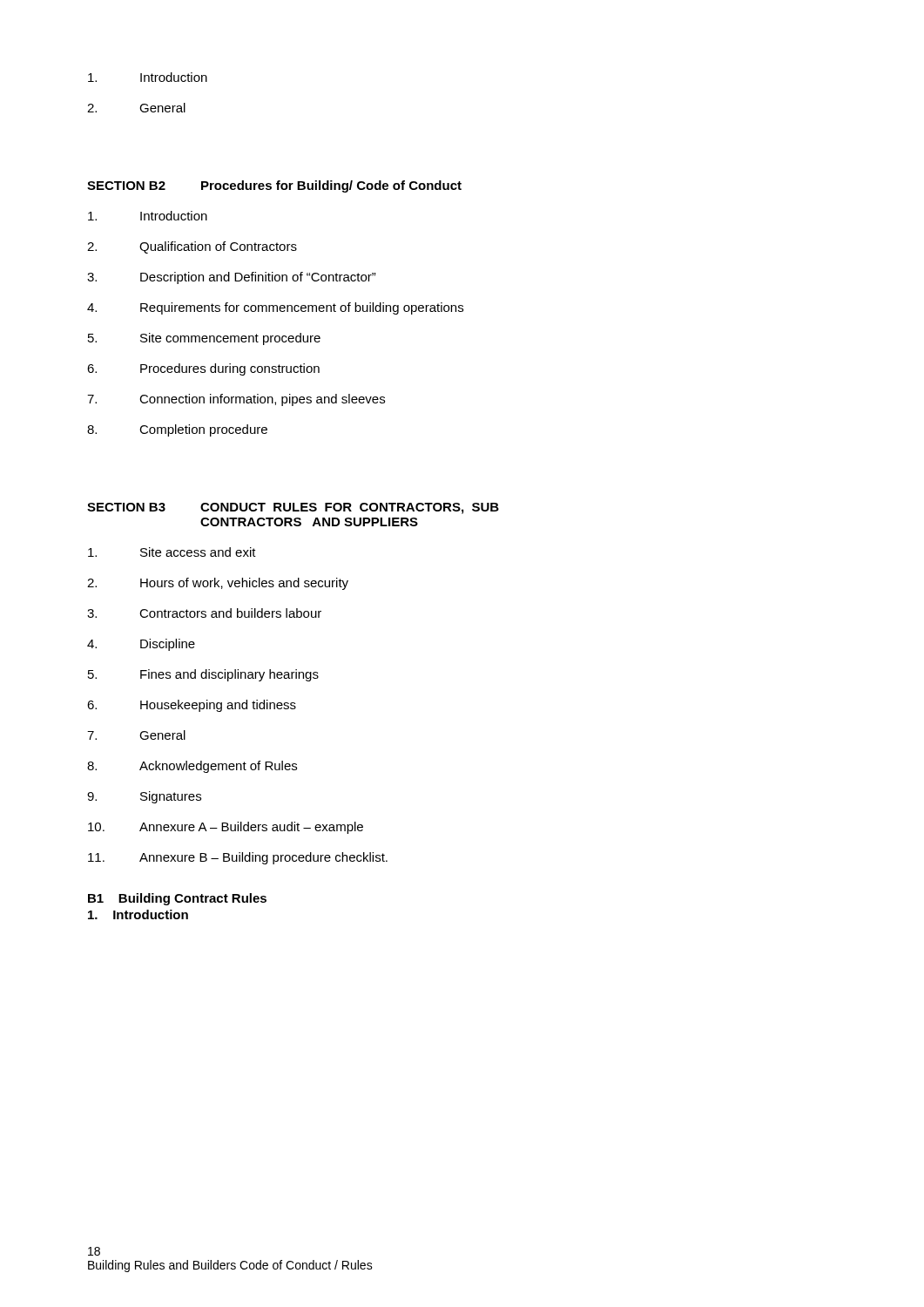
Task: Point to the block beginning "3. Description and Definition"
Action: [x=232, y=277]
